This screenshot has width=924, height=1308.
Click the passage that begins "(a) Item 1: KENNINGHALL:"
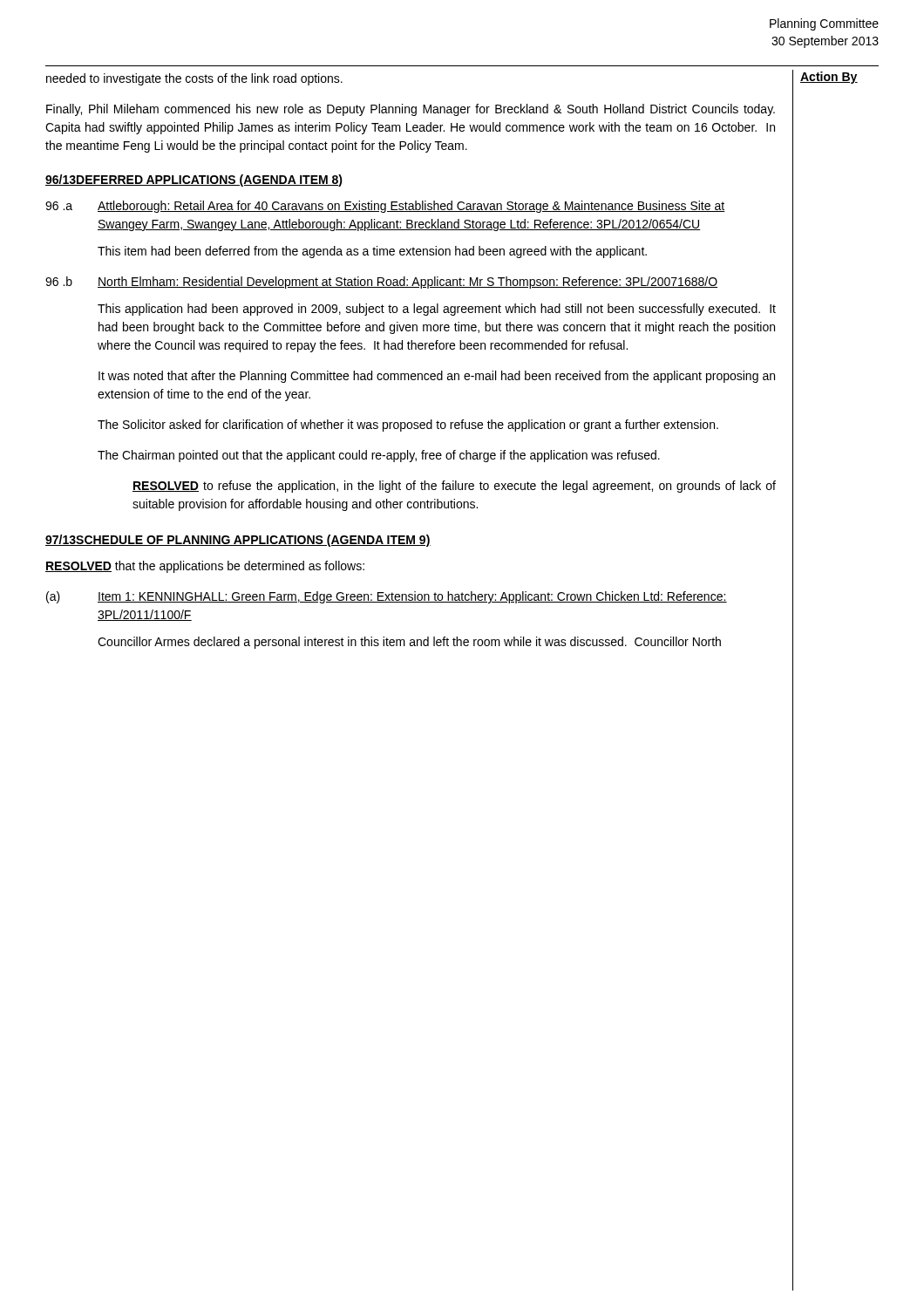(x=411, y=606)
